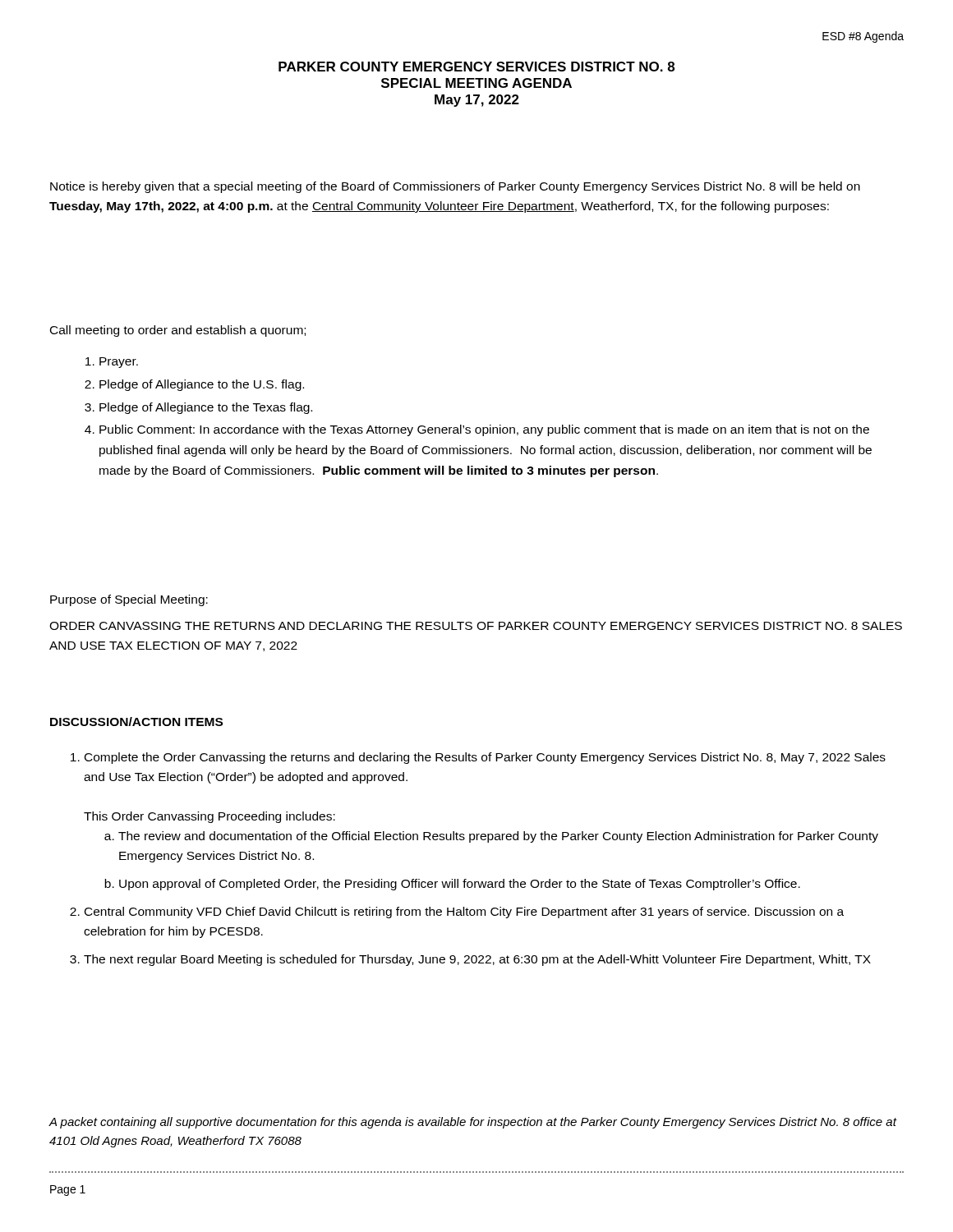Find the list item that reads "Central Community VFD Chief David Chilcutt"
The height and width of the screenshot is (1232, 953).
coord(464,921)
